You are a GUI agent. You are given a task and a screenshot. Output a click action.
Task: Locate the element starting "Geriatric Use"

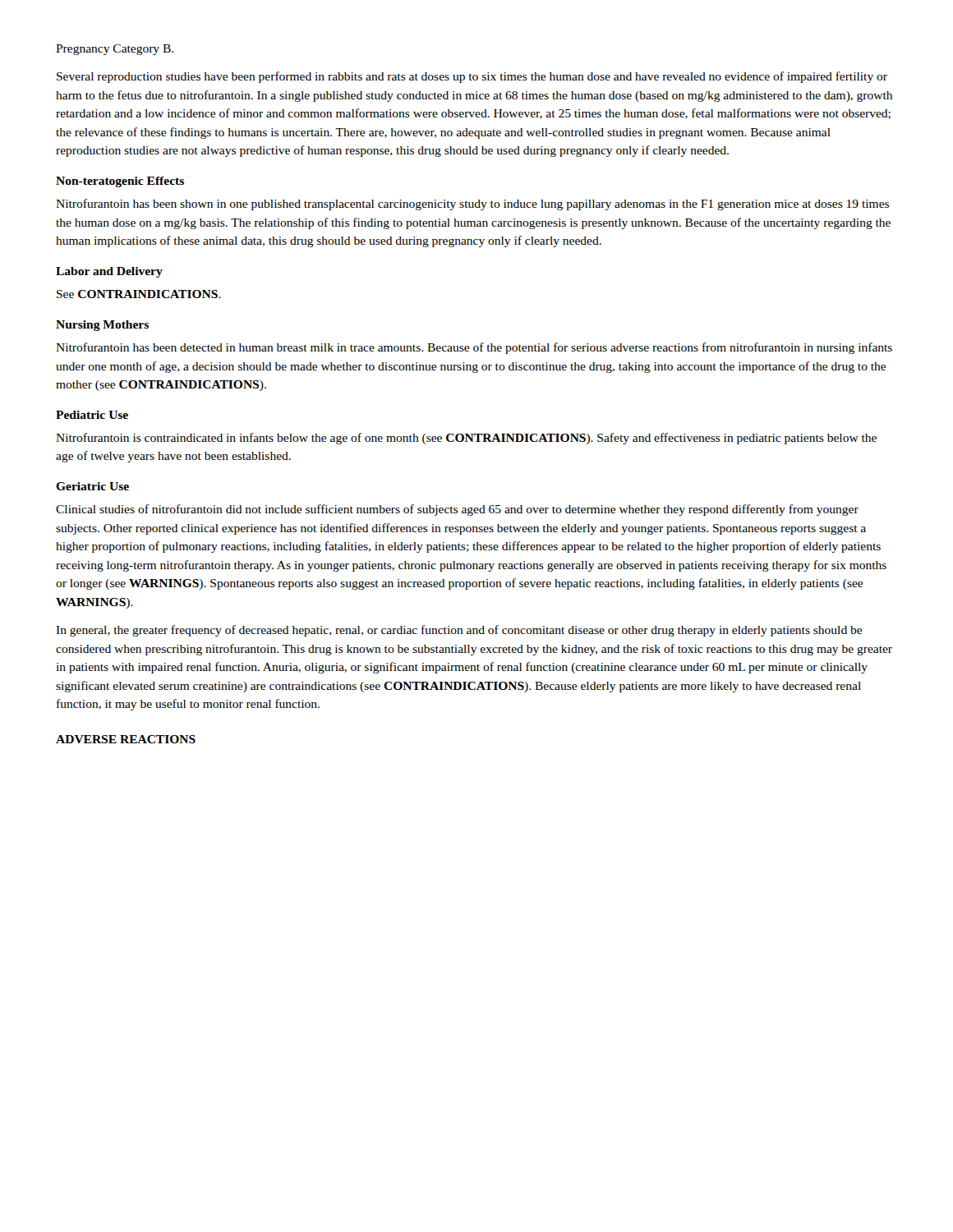(x=93, y=486)
